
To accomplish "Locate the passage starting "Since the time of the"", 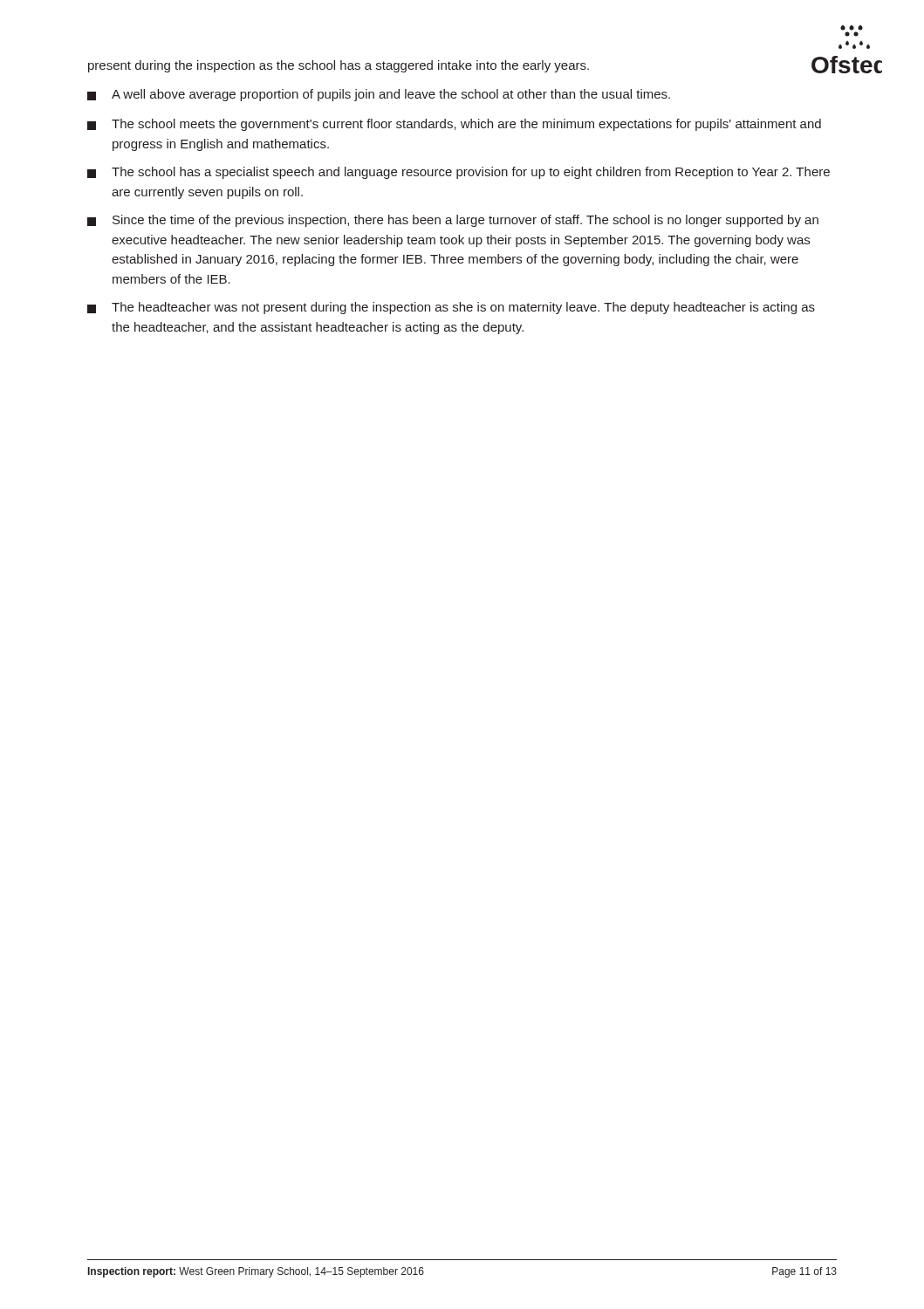I will (462, 250).
